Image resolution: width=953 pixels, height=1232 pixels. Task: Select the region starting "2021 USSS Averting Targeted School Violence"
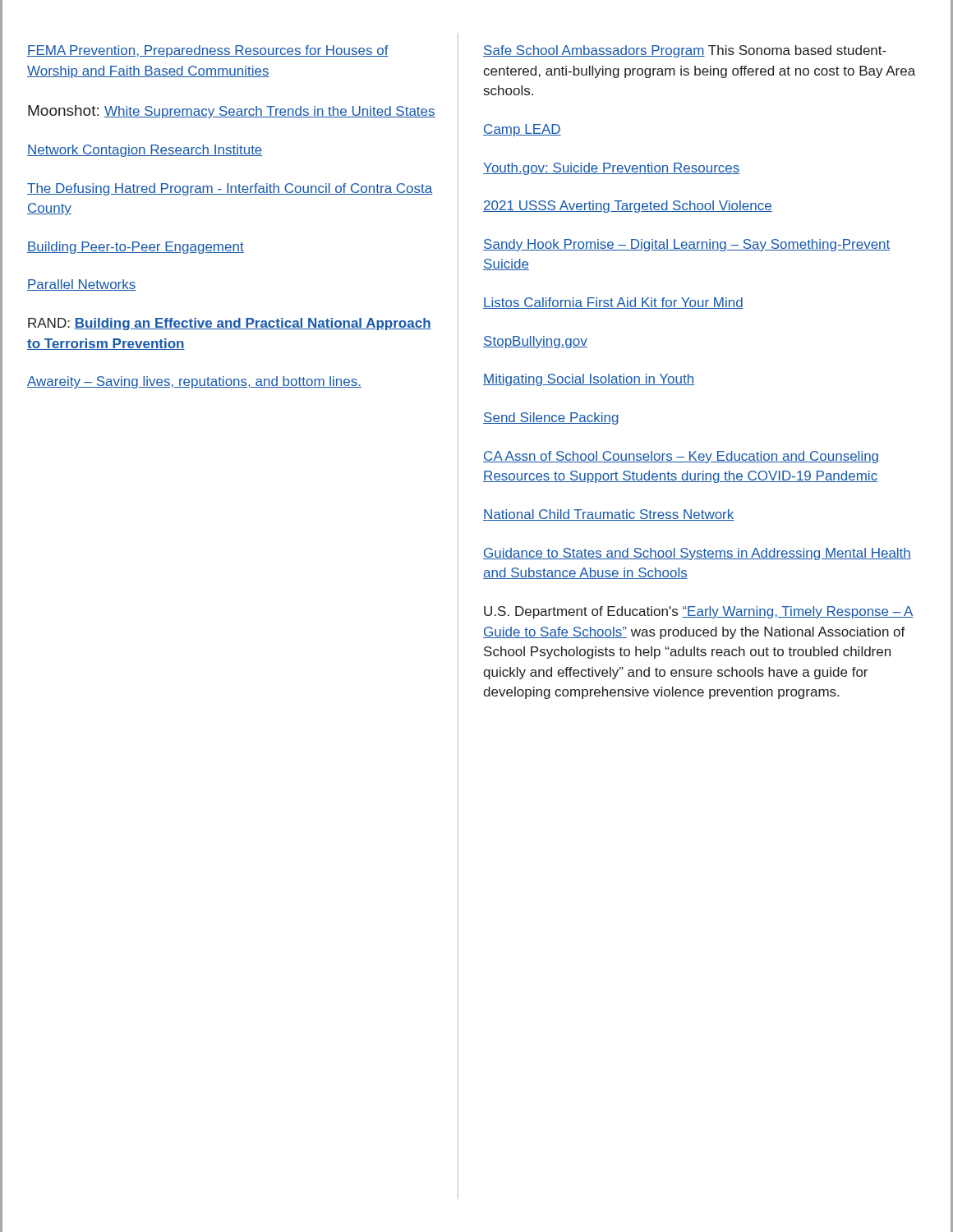[628, 206]
